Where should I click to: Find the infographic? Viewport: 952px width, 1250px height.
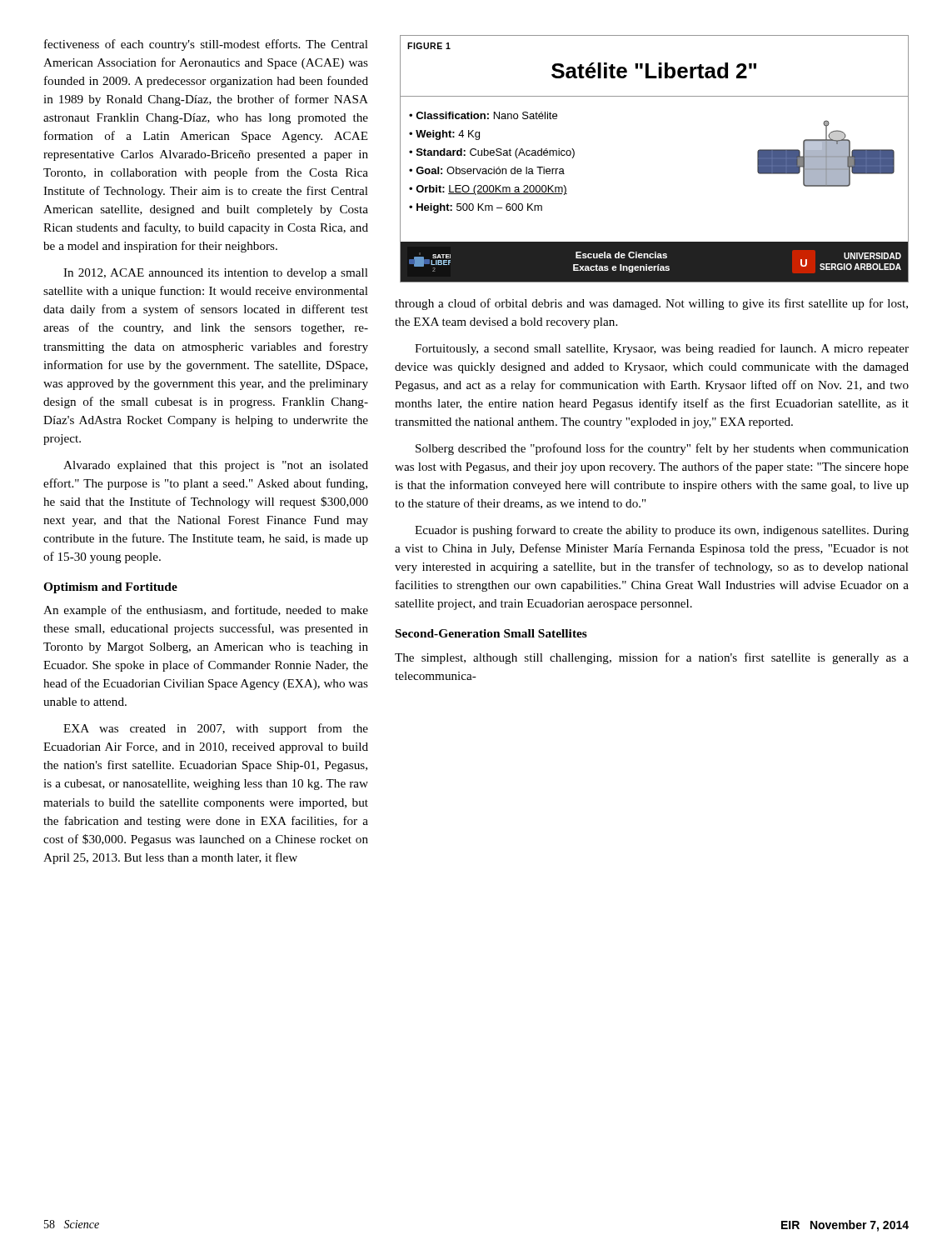pyautogui.click(x=652, y=159)
